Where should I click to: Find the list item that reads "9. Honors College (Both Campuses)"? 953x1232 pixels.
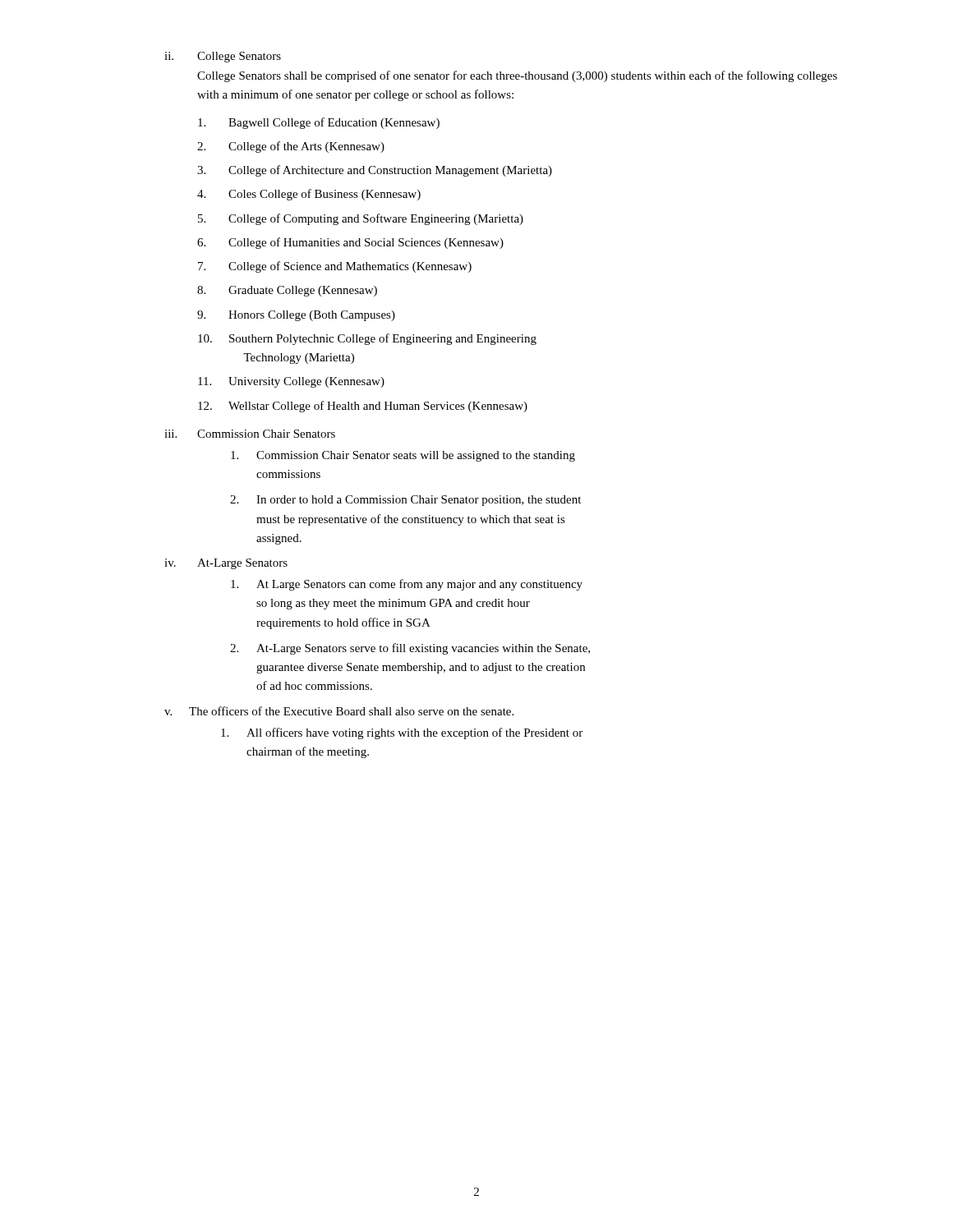[x=296, y=316]
